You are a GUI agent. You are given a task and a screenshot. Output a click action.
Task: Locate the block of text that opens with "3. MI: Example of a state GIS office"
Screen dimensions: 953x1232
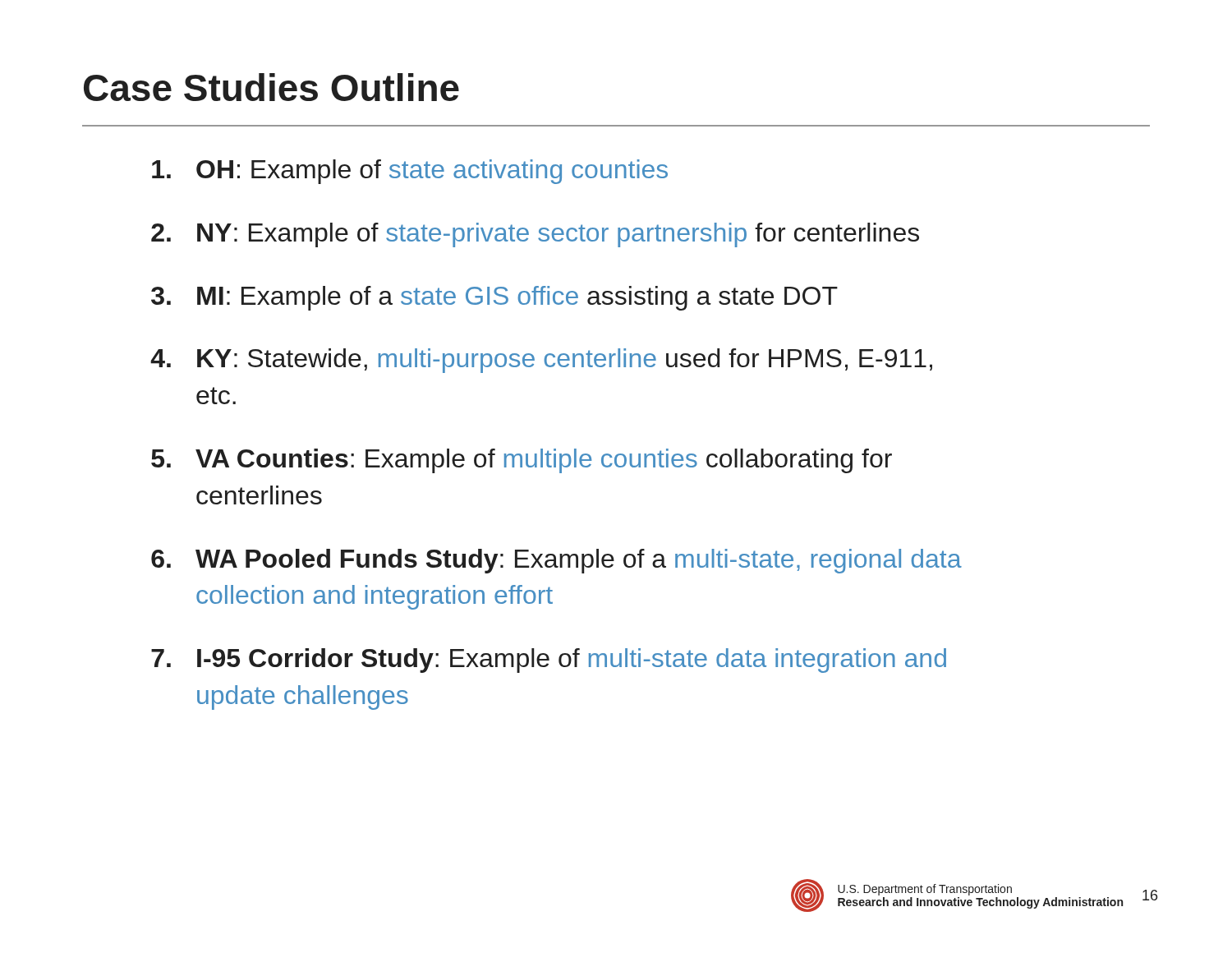coord(472,296)
